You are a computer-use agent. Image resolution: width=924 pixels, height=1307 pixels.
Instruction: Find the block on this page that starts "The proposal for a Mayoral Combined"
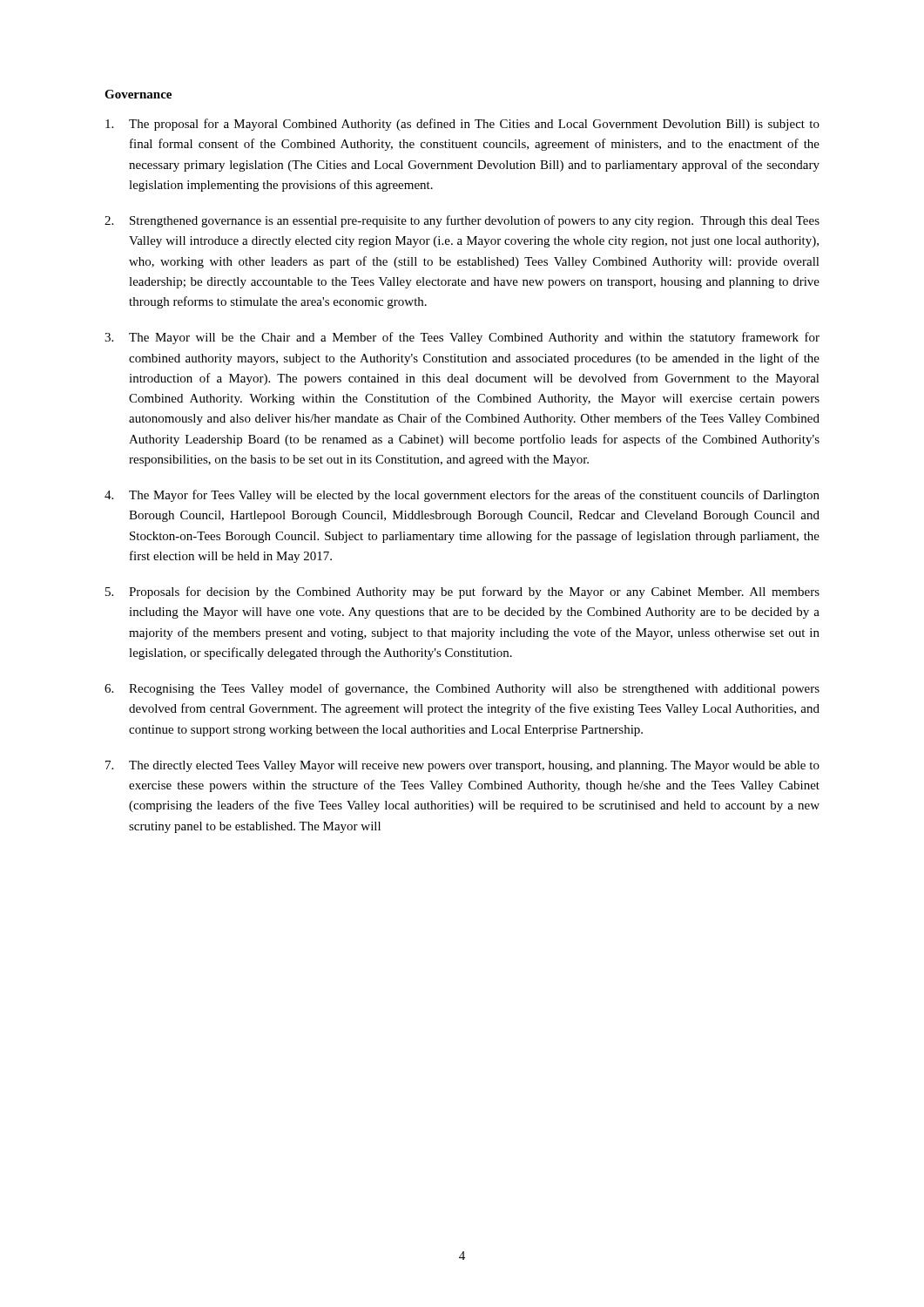click(474, 155)
